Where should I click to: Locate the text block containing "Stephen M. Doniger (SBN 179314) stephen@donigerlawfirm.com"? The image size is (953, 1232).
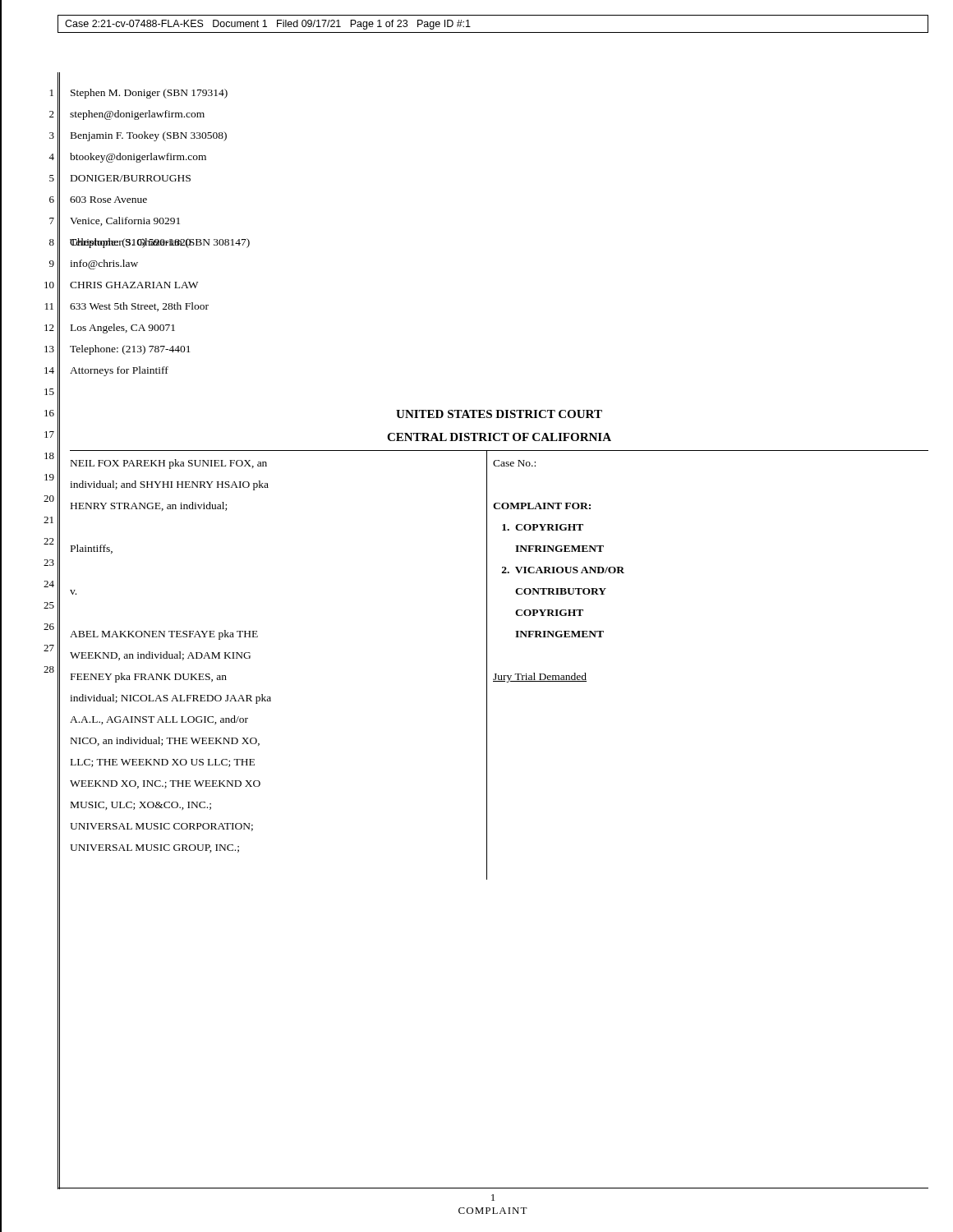[x=149, y=167]
